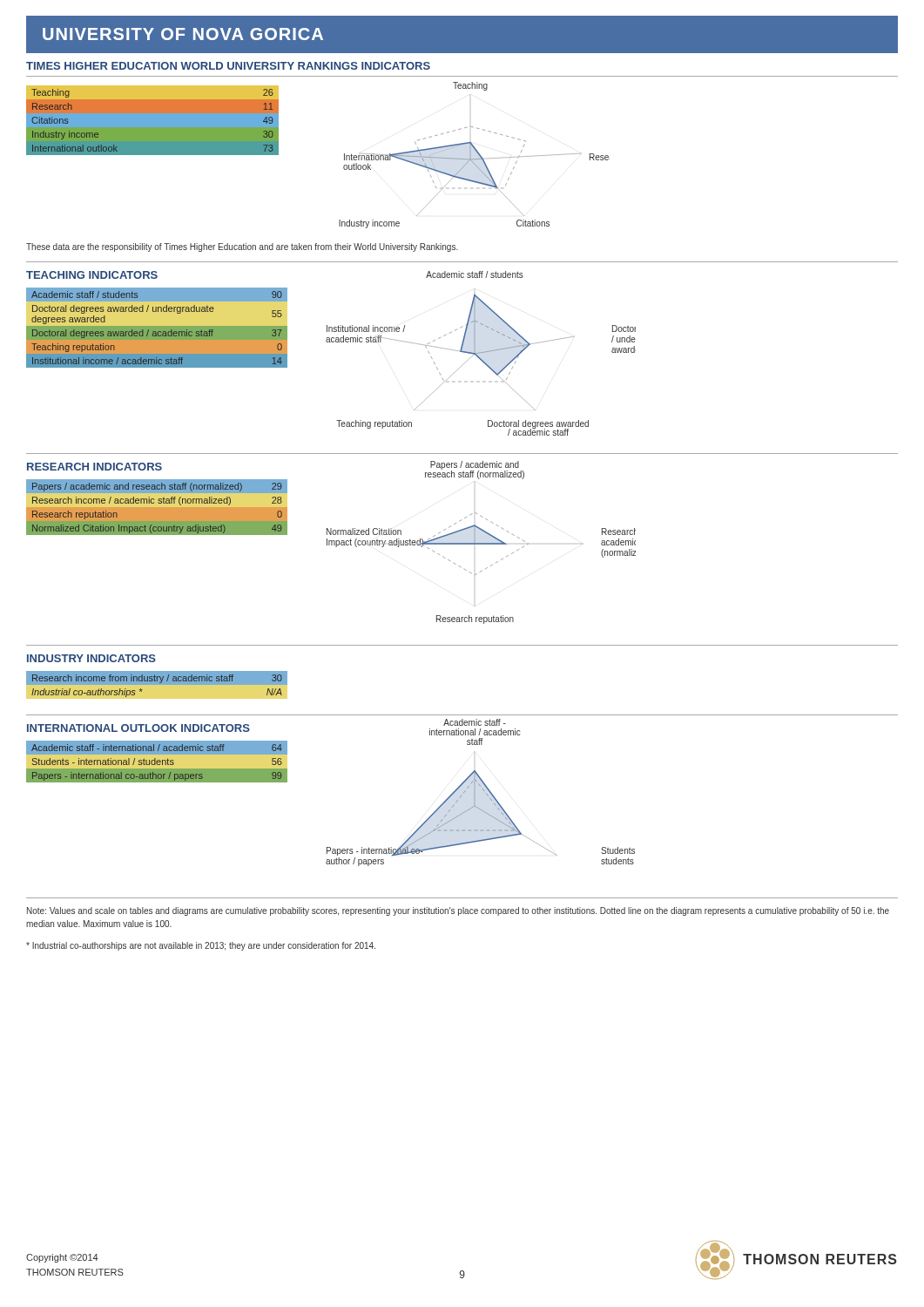The height and width of the screenshot is (1307, 924).
Task: Locate the table with the text "International outlook"
Action: 152,120
